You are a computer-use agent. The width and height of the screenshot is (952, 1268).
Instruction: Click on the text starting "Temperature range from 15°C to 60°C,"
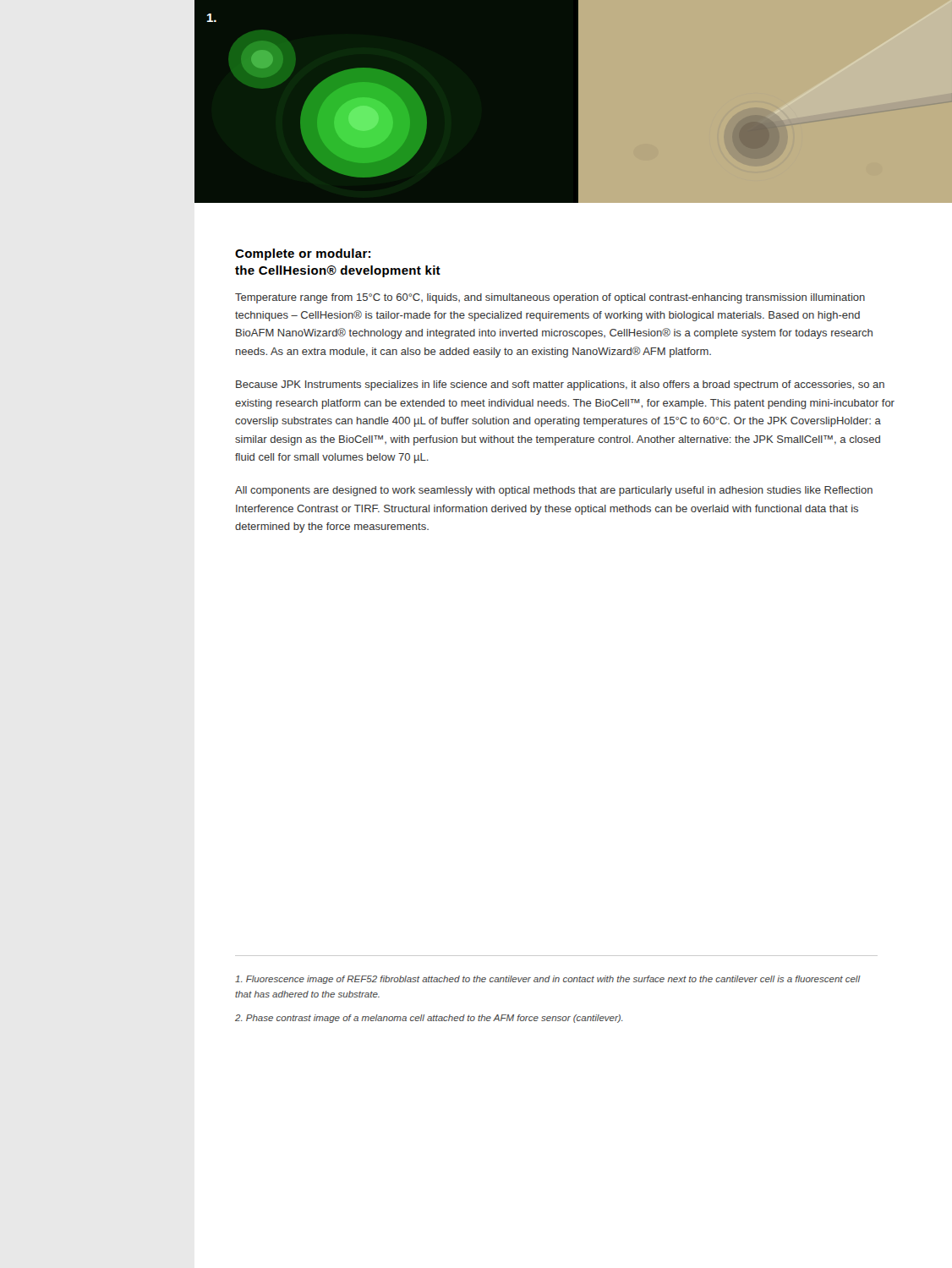[x=554, y=324]
